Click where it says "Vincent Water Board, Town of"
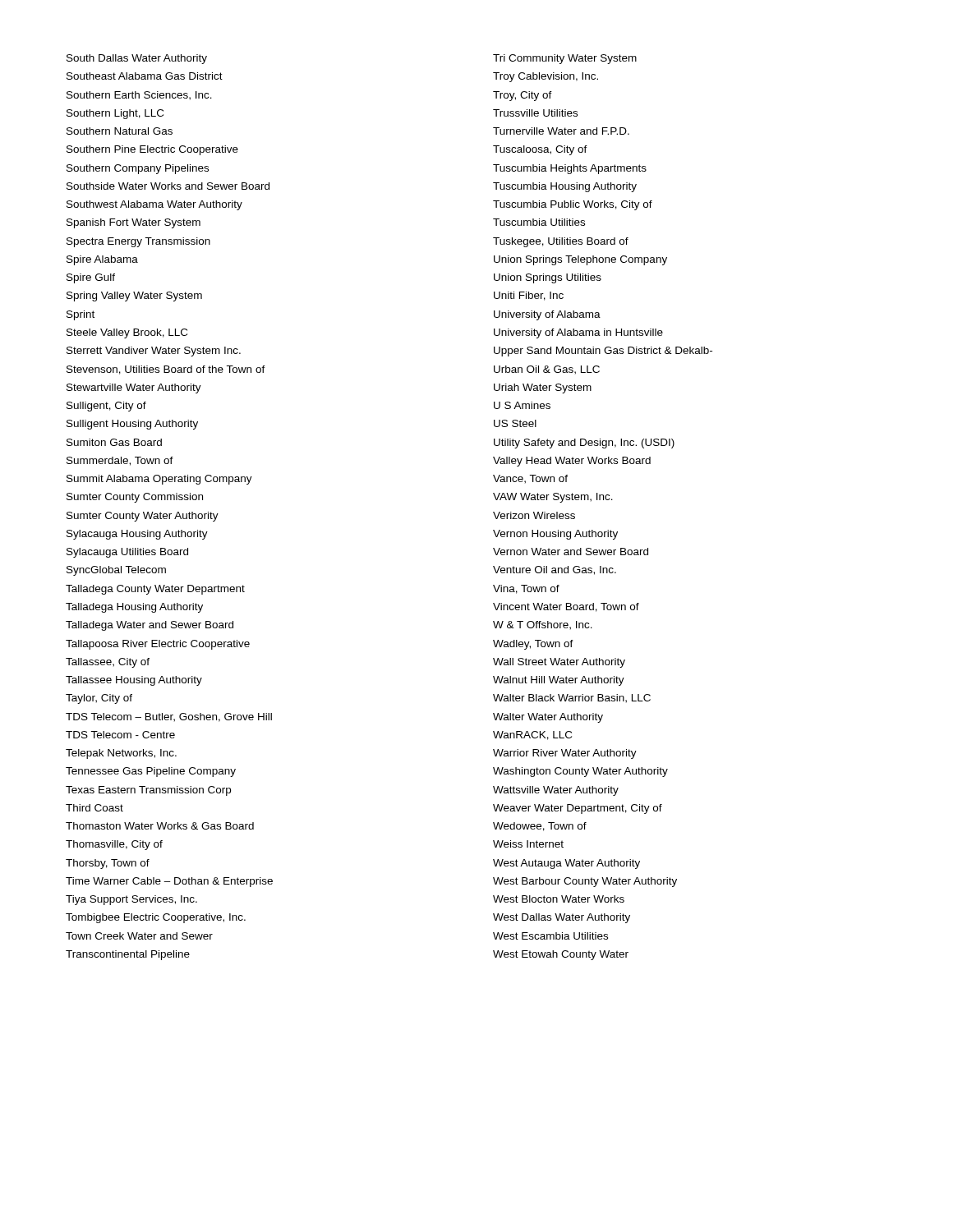 tap(566, 607)
